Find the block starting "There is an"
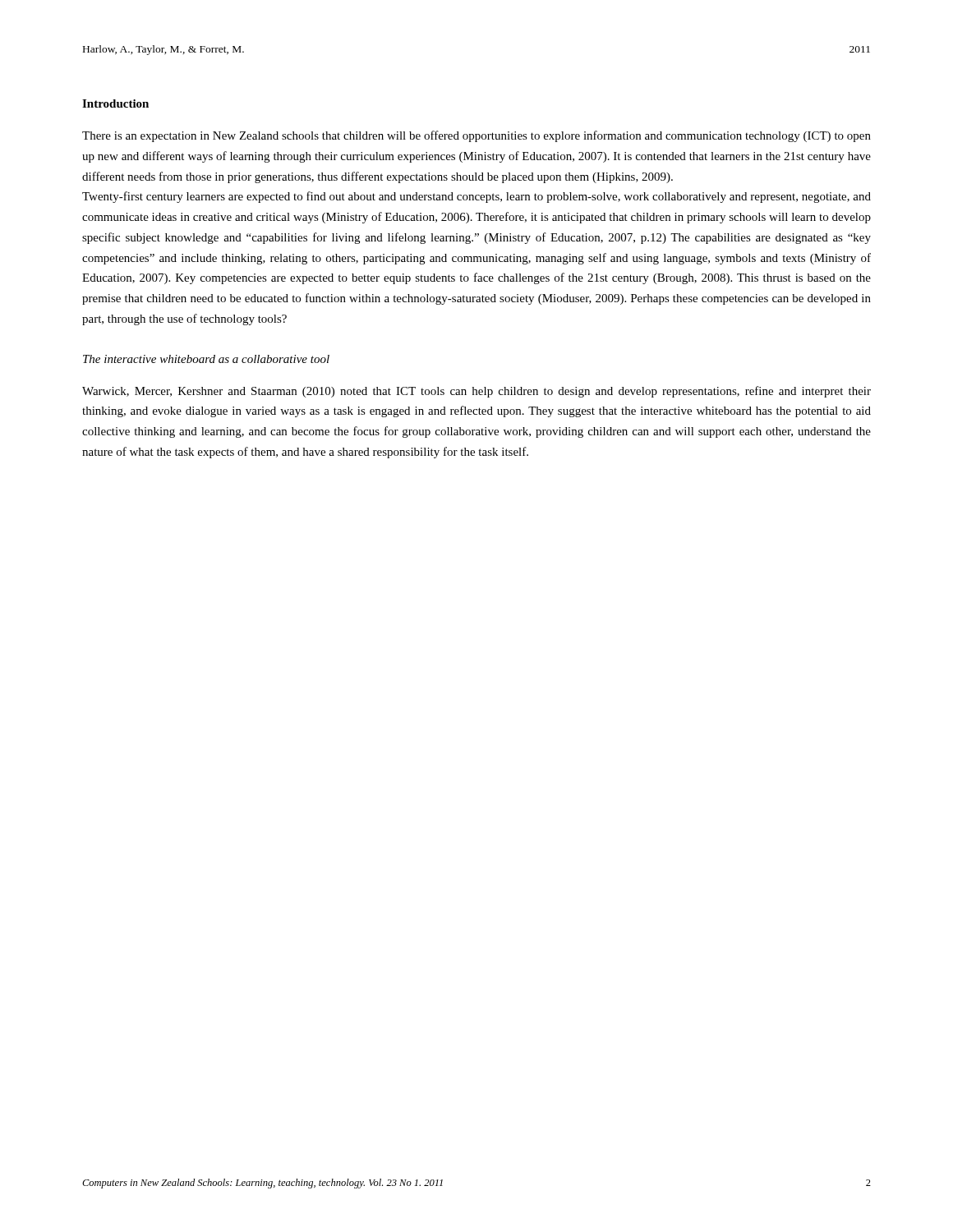 (476, 156)
